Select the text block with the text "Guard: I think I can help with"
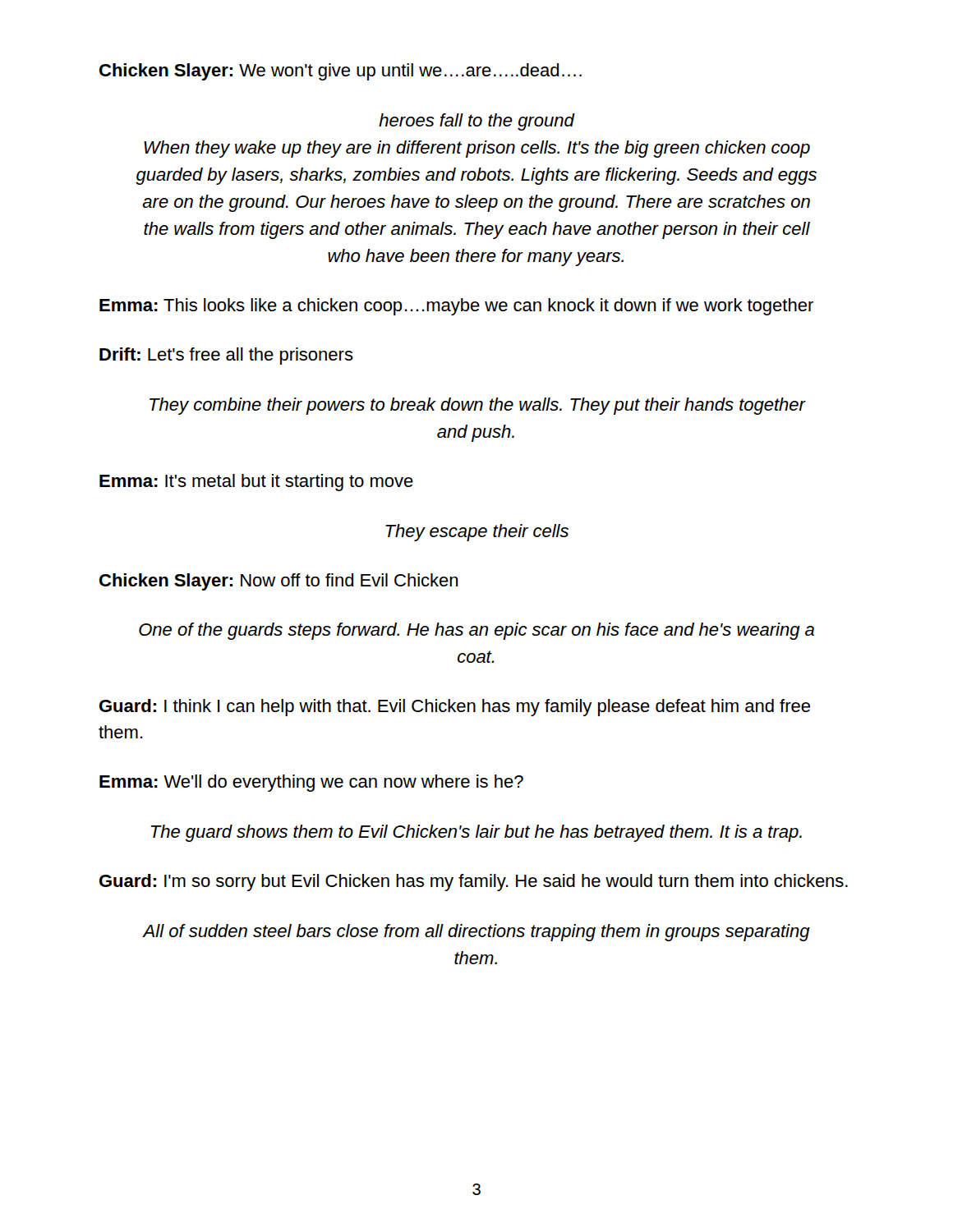This screenshot has height=1232, width=953. coord(455,719)
